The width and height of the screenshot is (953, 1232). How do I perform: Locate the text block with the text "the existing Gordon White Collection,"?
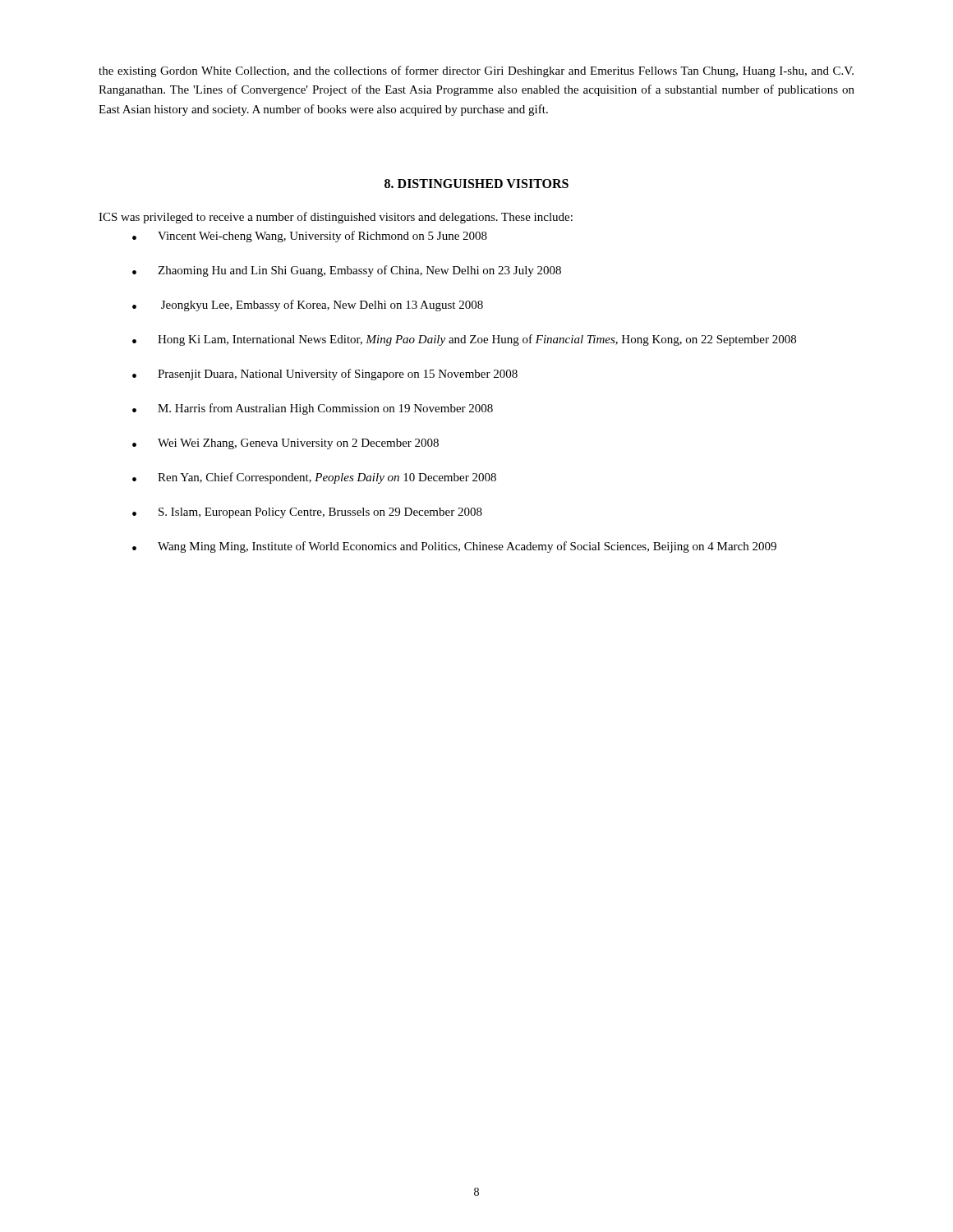coord(476,90)
